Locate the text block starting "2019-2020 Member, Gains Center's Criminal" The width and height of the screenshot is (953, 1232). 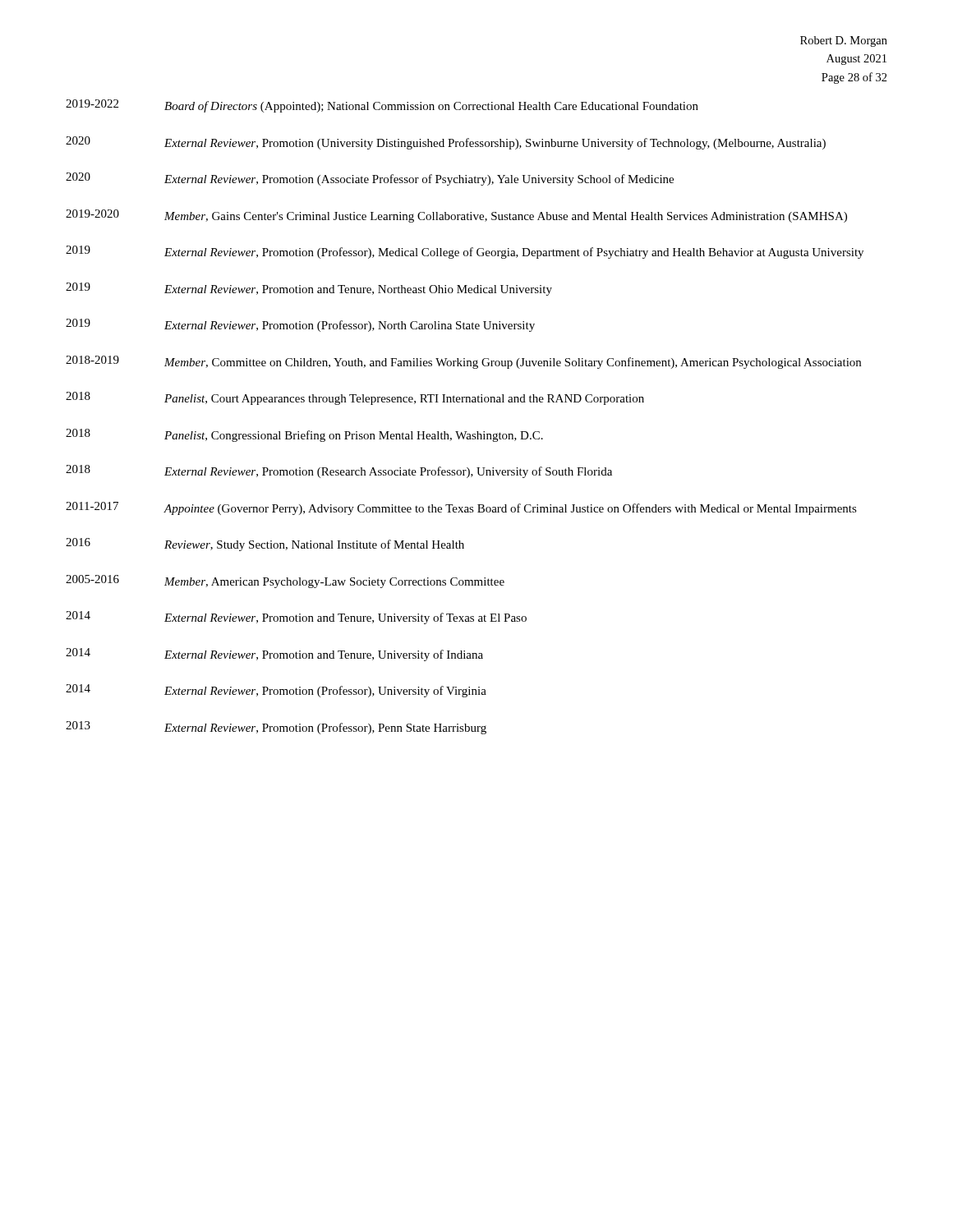(x=476, y=216)
